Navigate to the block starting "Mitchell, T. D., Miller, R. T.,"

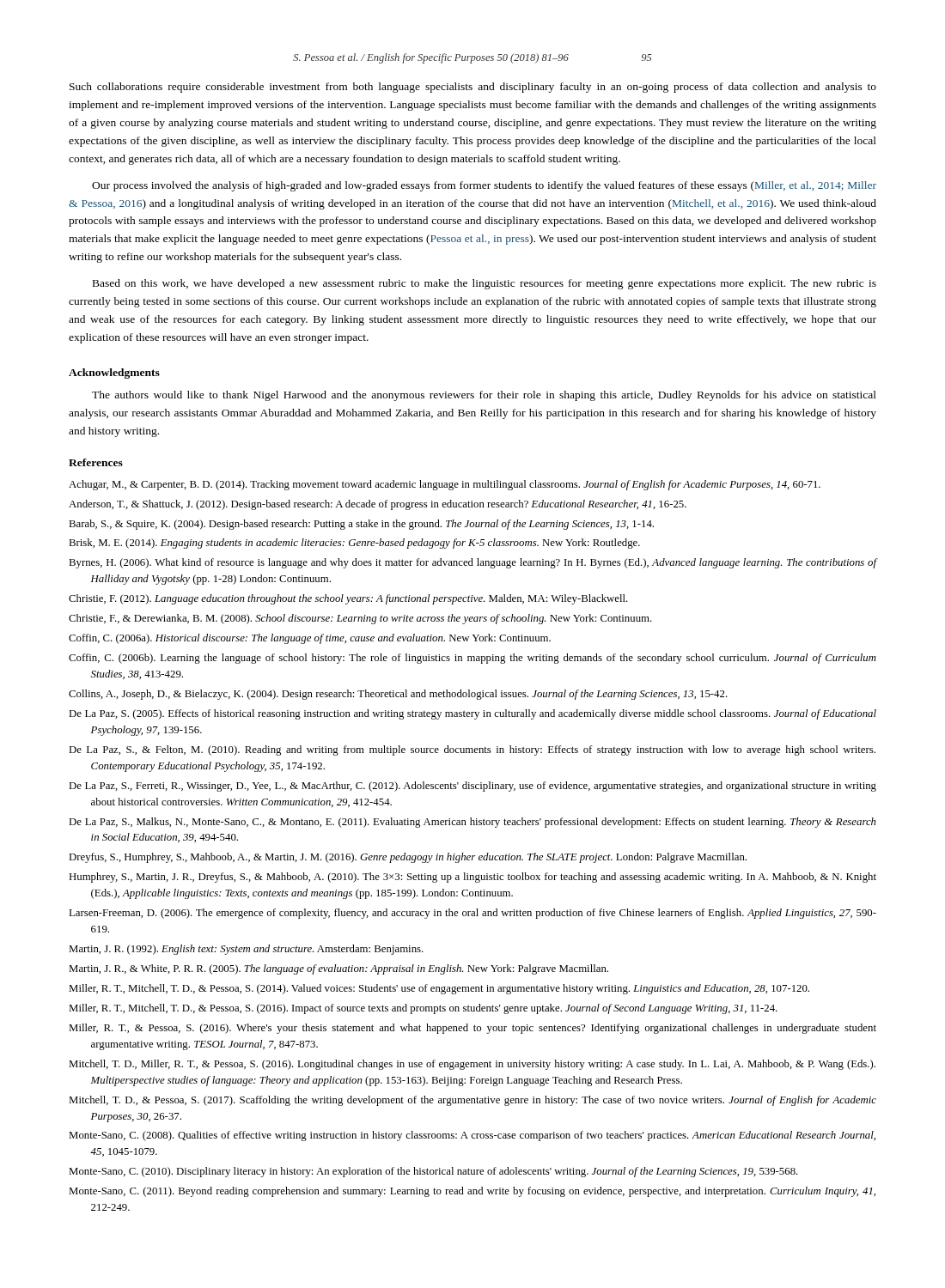[472, 1072]
